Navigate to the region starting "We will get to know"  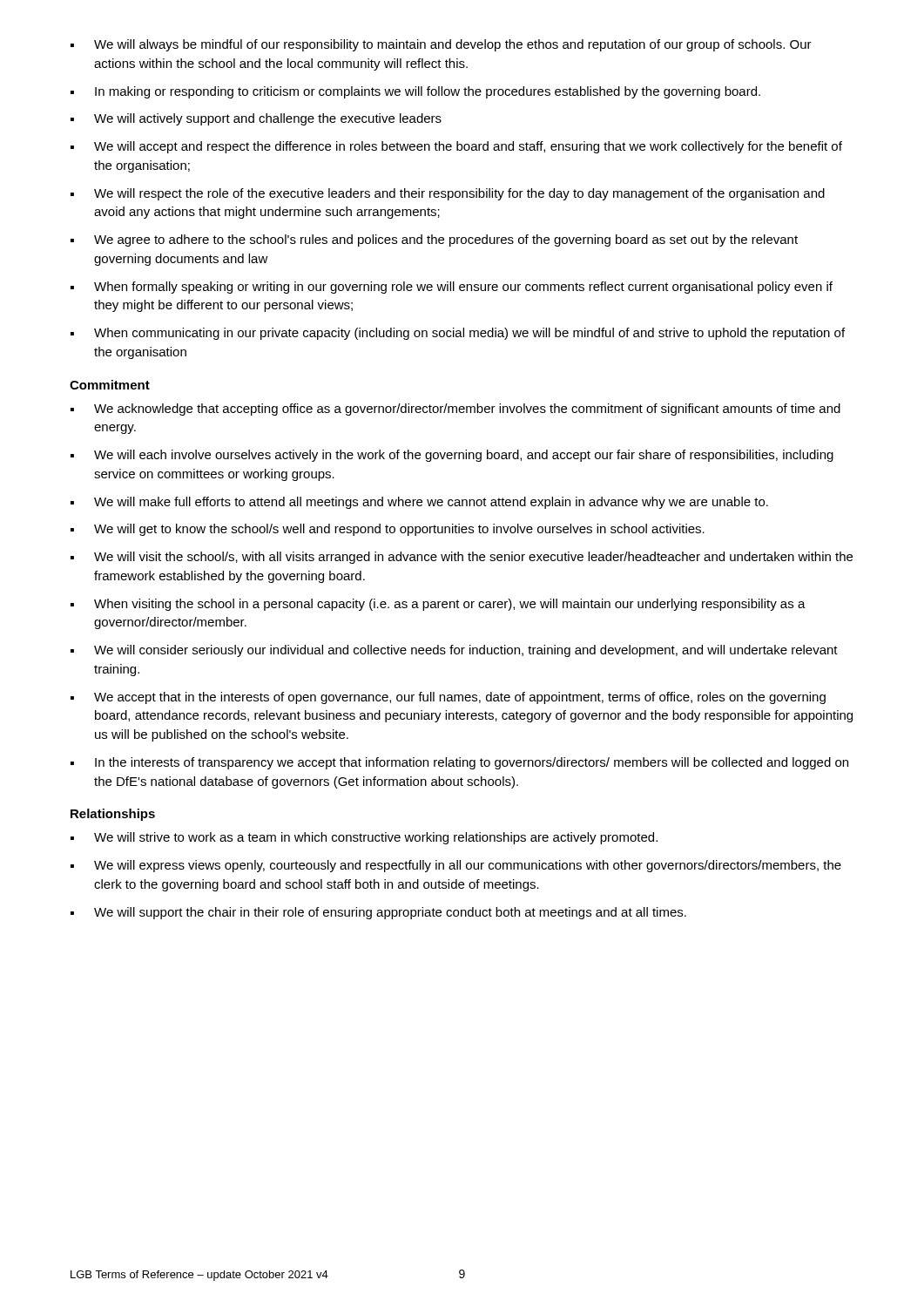tap(462, 529)
